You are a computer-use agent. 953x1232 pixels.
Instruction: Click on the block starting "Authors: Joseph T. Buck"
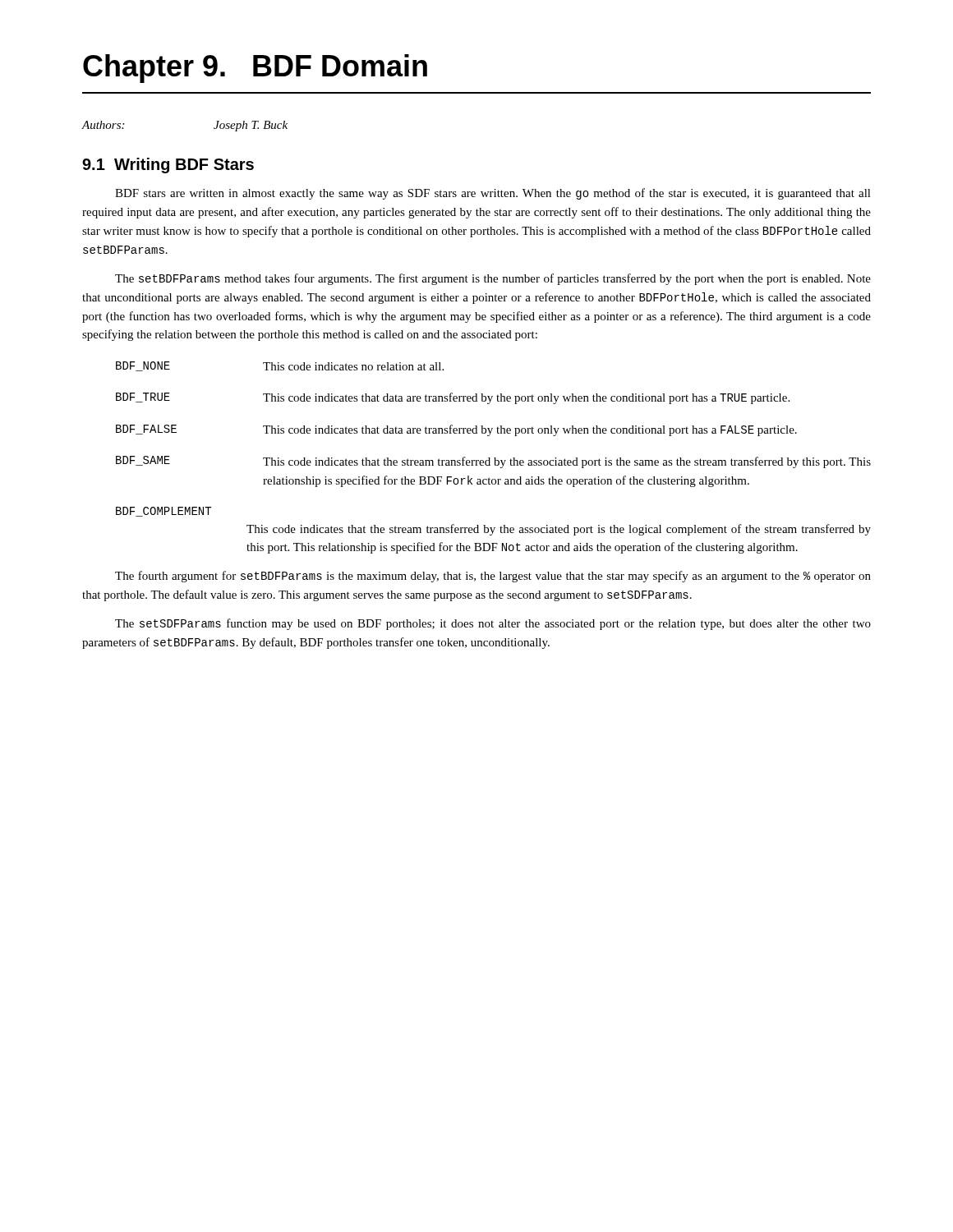click(x=107, y=125)
